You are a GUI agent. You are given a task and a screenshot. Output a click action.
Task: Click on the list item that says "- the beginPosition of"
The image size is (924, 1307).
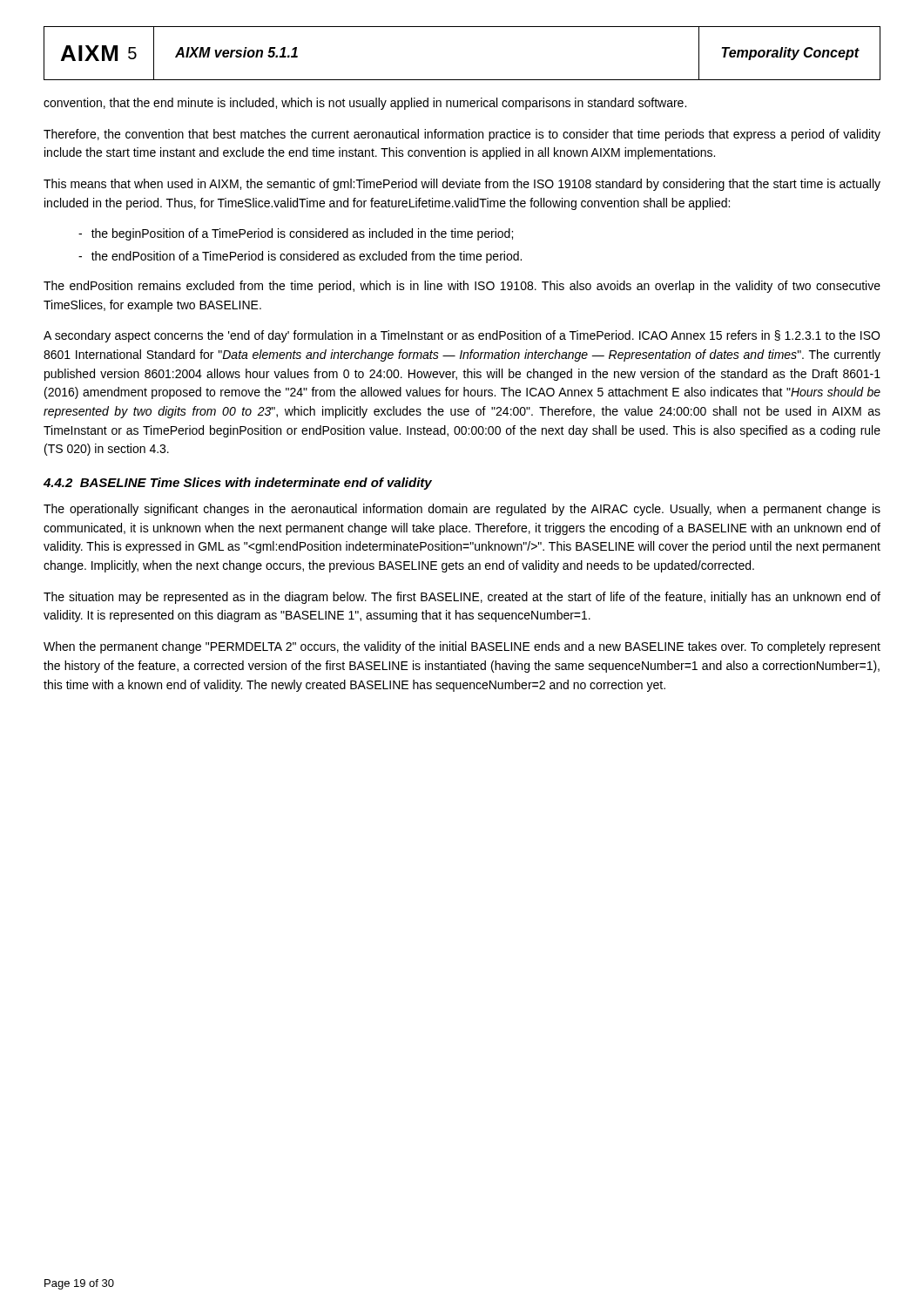296,235
